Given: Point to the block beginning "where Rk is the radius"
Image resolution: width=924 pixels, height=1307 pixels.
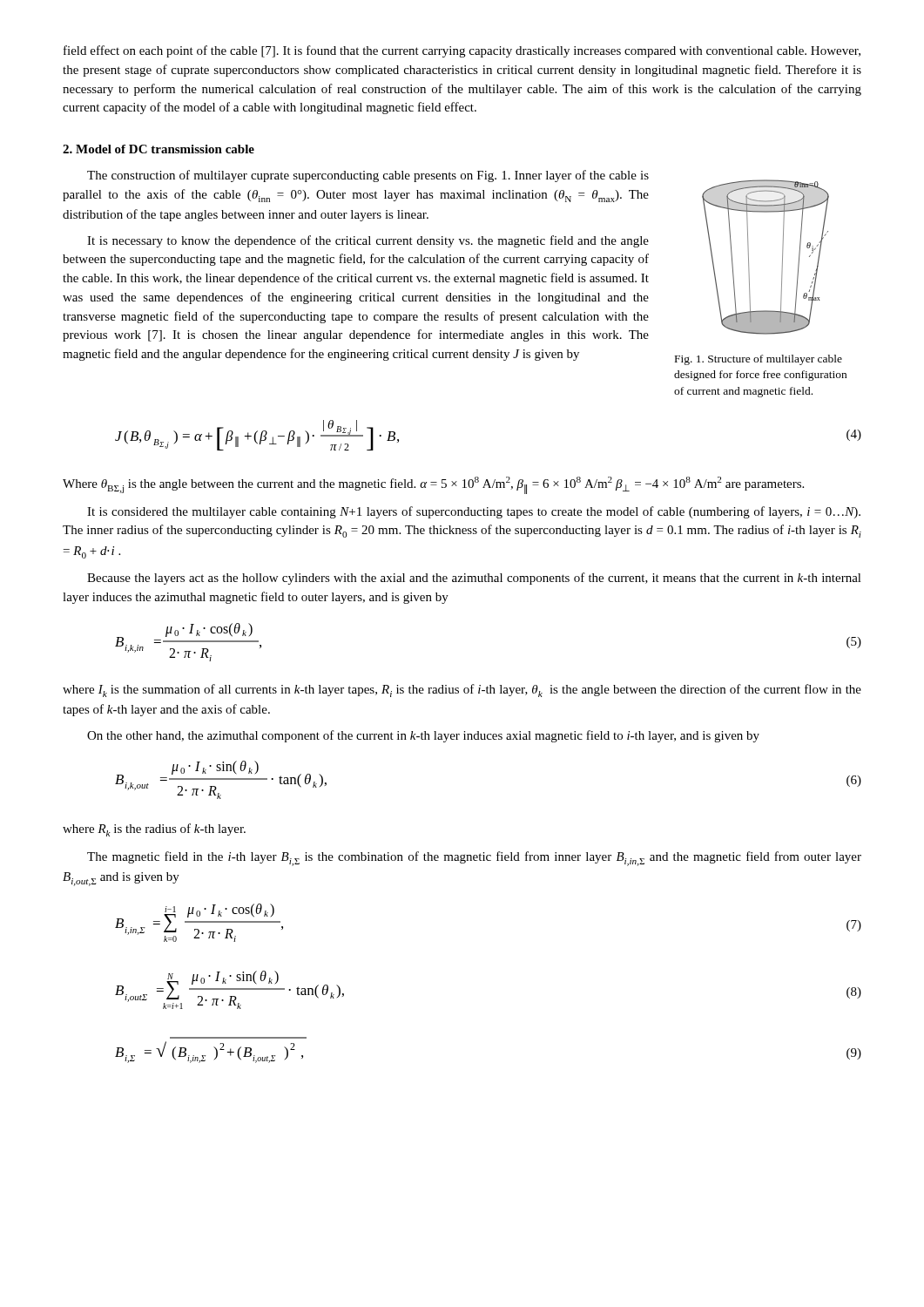Looking at the screenshot, I should click(x=155, y=830).
